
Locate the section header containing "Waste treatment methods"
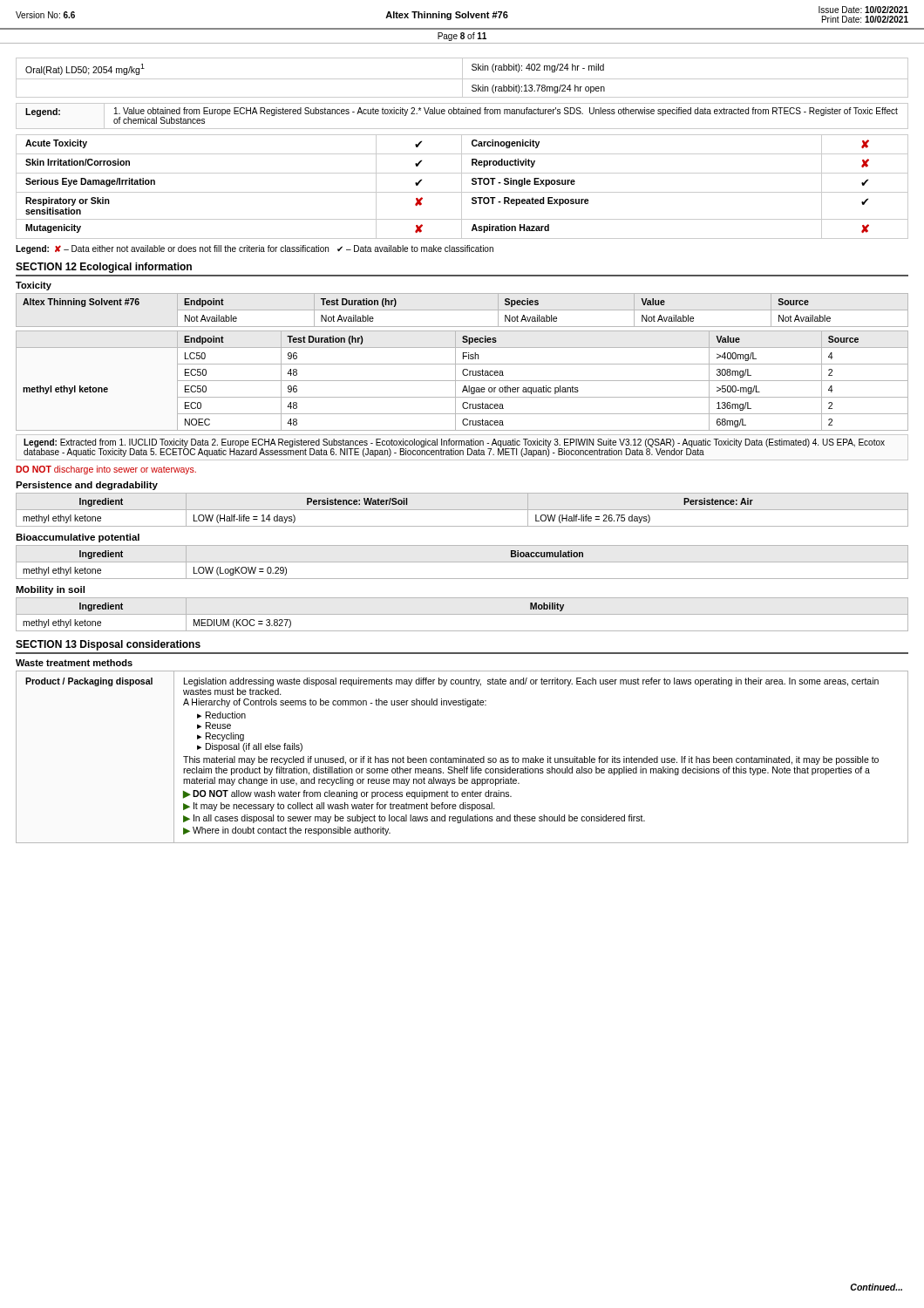click(x=74, y=662)
